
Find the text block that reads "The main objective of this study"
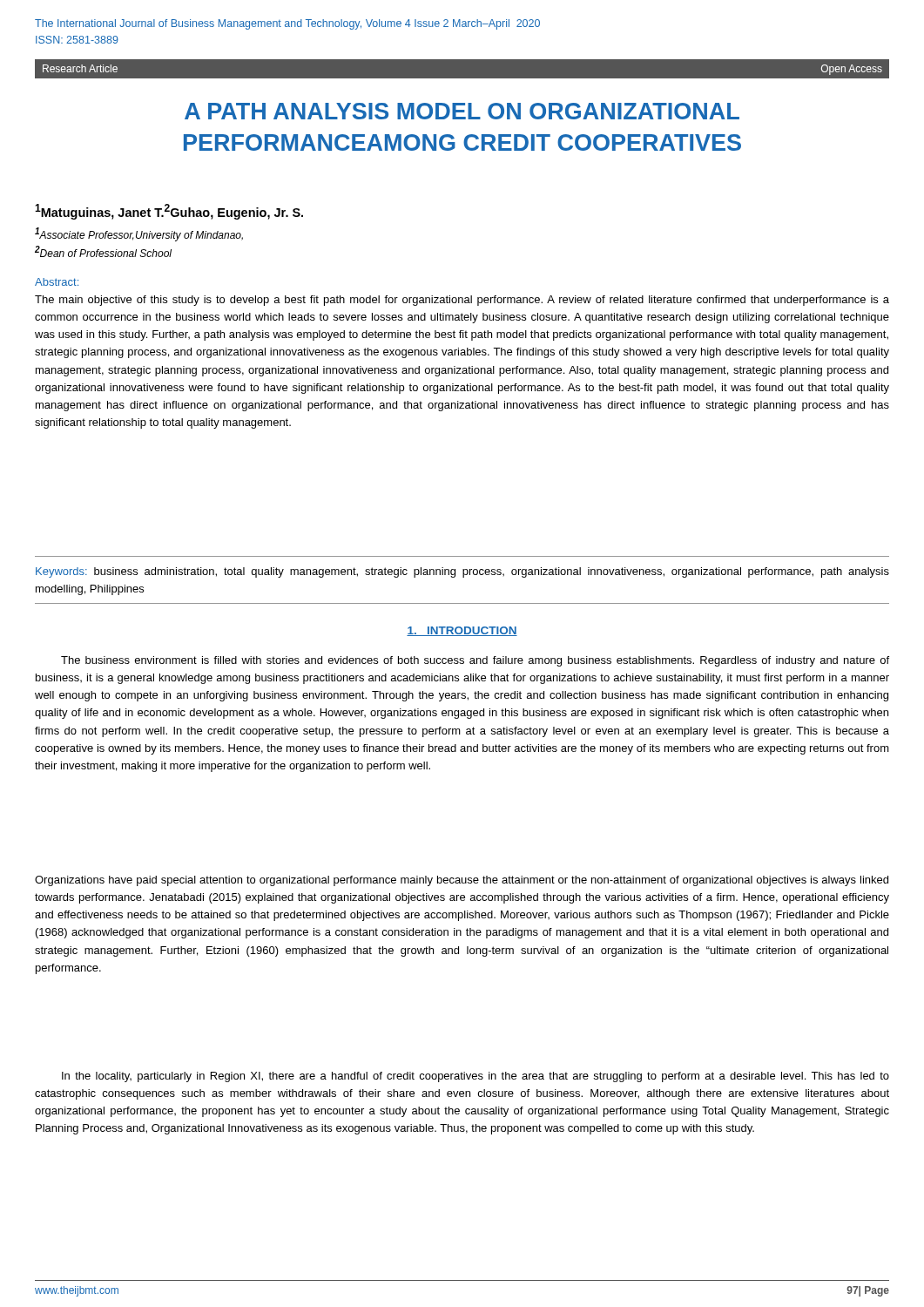click(x=462, y=361)
